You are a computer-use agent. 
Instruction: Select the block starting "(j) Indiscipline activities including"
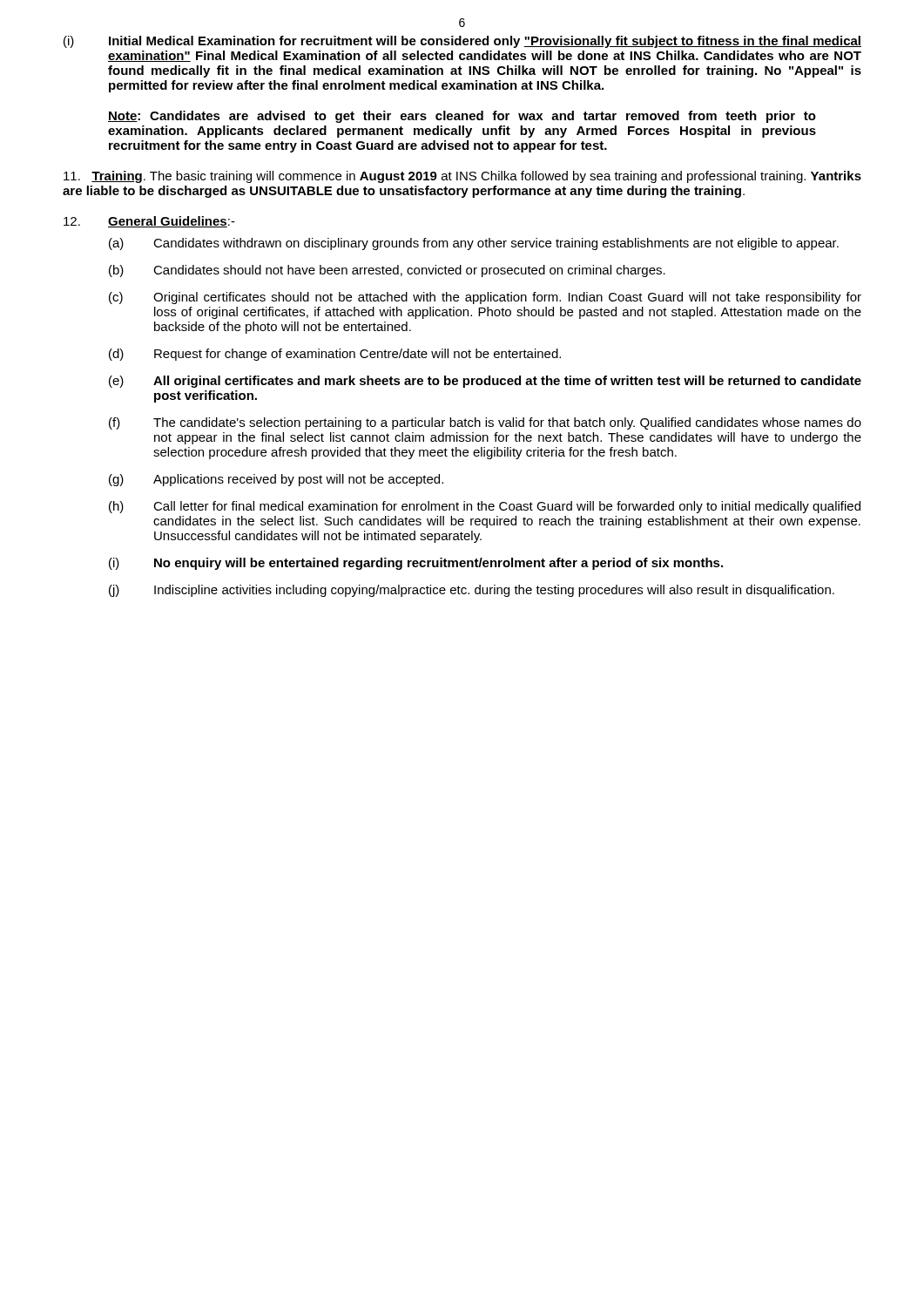point(485,589)
